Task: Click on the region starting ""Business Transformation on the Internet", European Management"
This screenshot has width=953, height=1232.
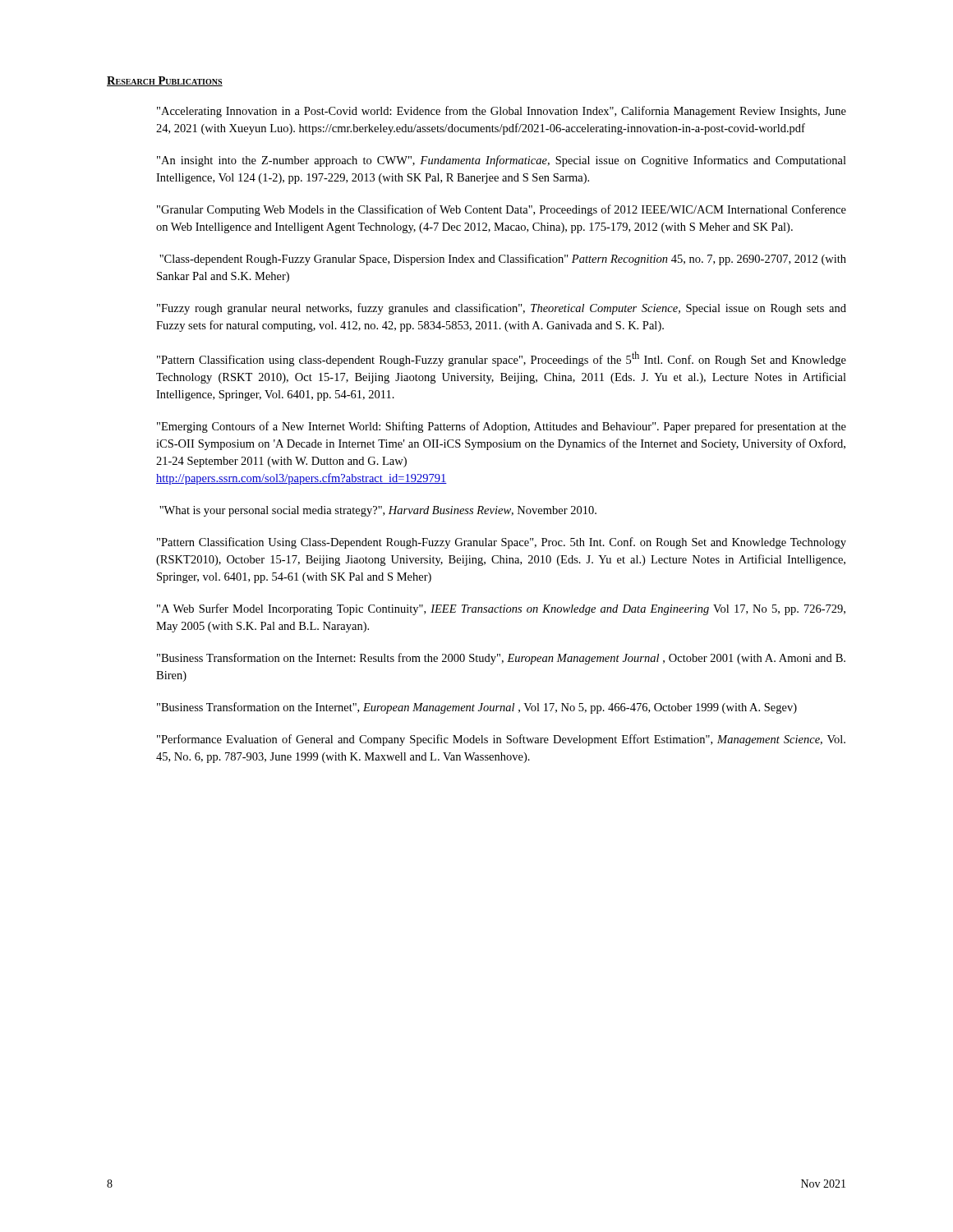Action: click(x=476, y=707)
